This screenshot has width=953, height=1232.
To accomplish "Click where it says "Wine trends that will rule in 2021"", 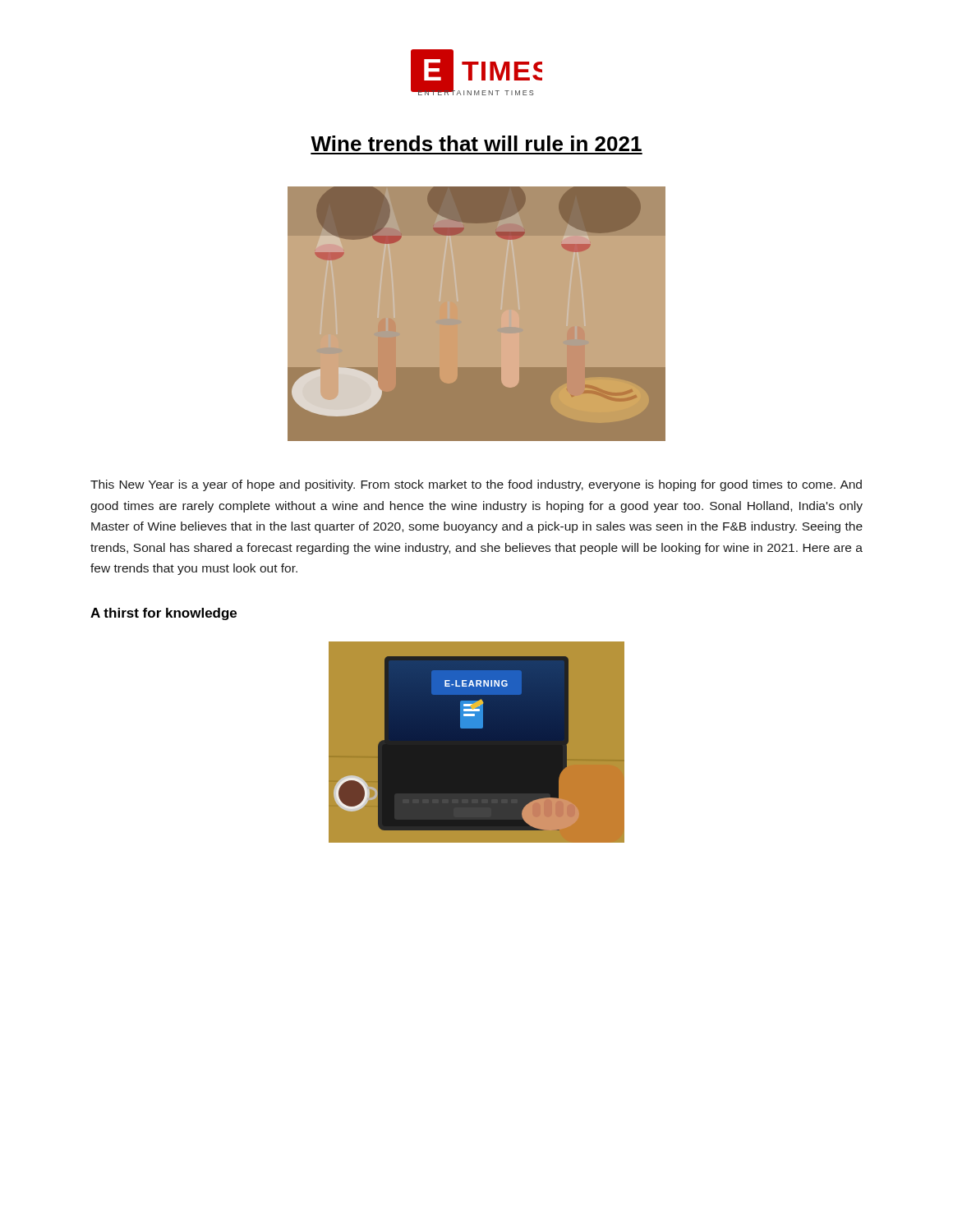I will pyautogui.click(x=476, y=144).
